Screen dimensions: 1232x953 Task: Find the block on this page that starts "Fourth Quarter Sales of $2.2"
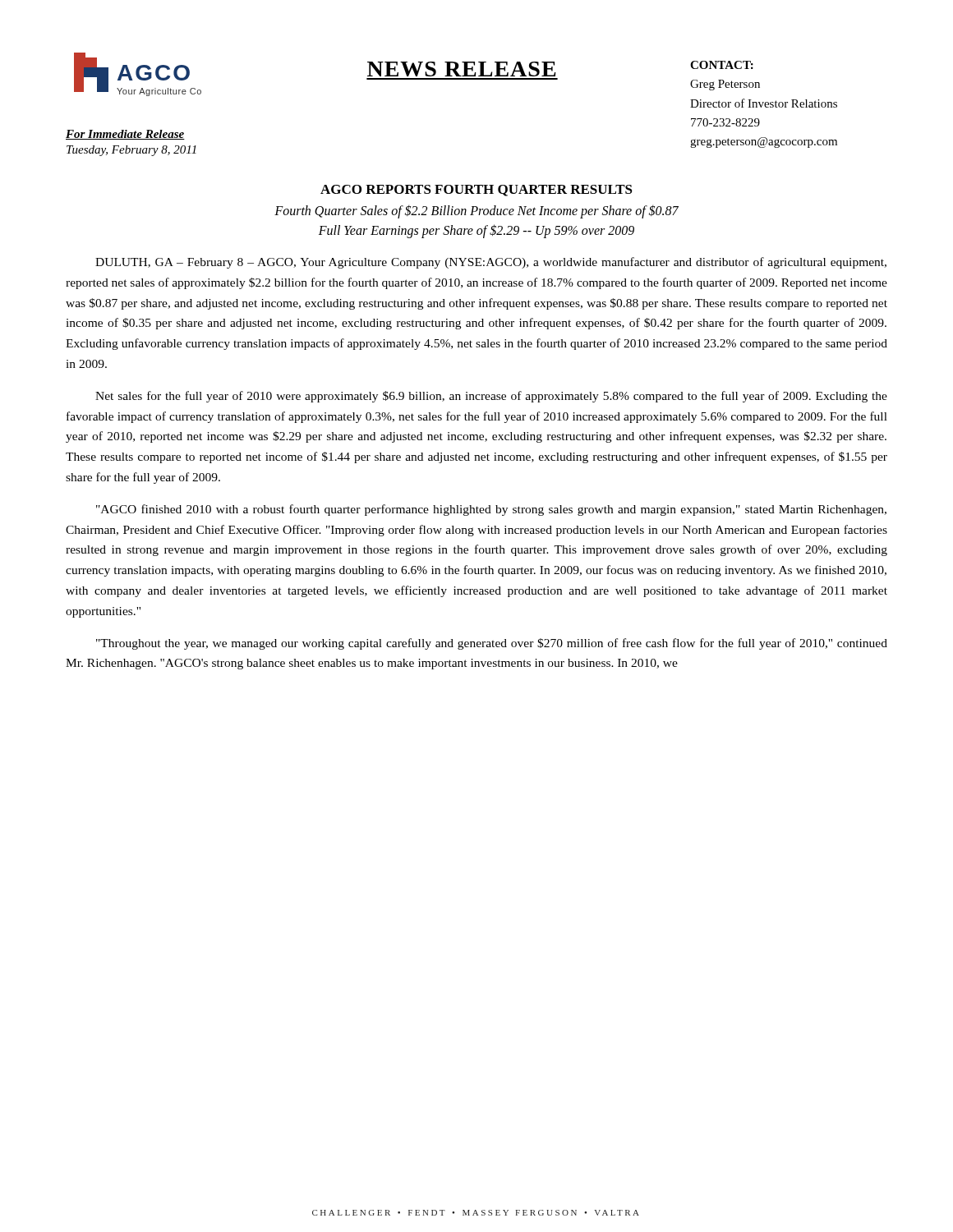pyautogui.click(x=476, y=221)
